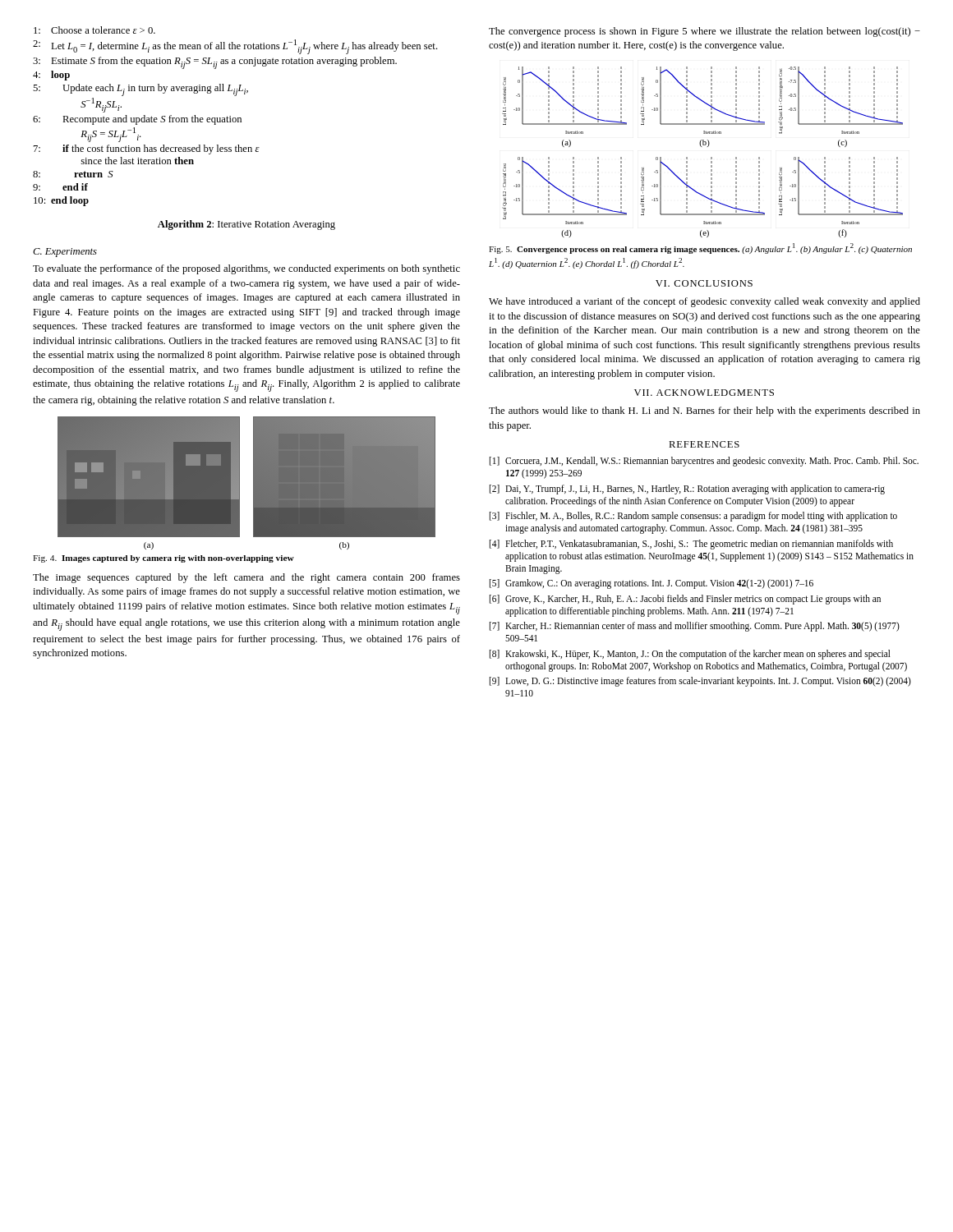Click on the element starting "[2]Dai, Y., Trumpf, J.,"
953x1232 pixels.
pyautogui.click(x=704, y=495)
